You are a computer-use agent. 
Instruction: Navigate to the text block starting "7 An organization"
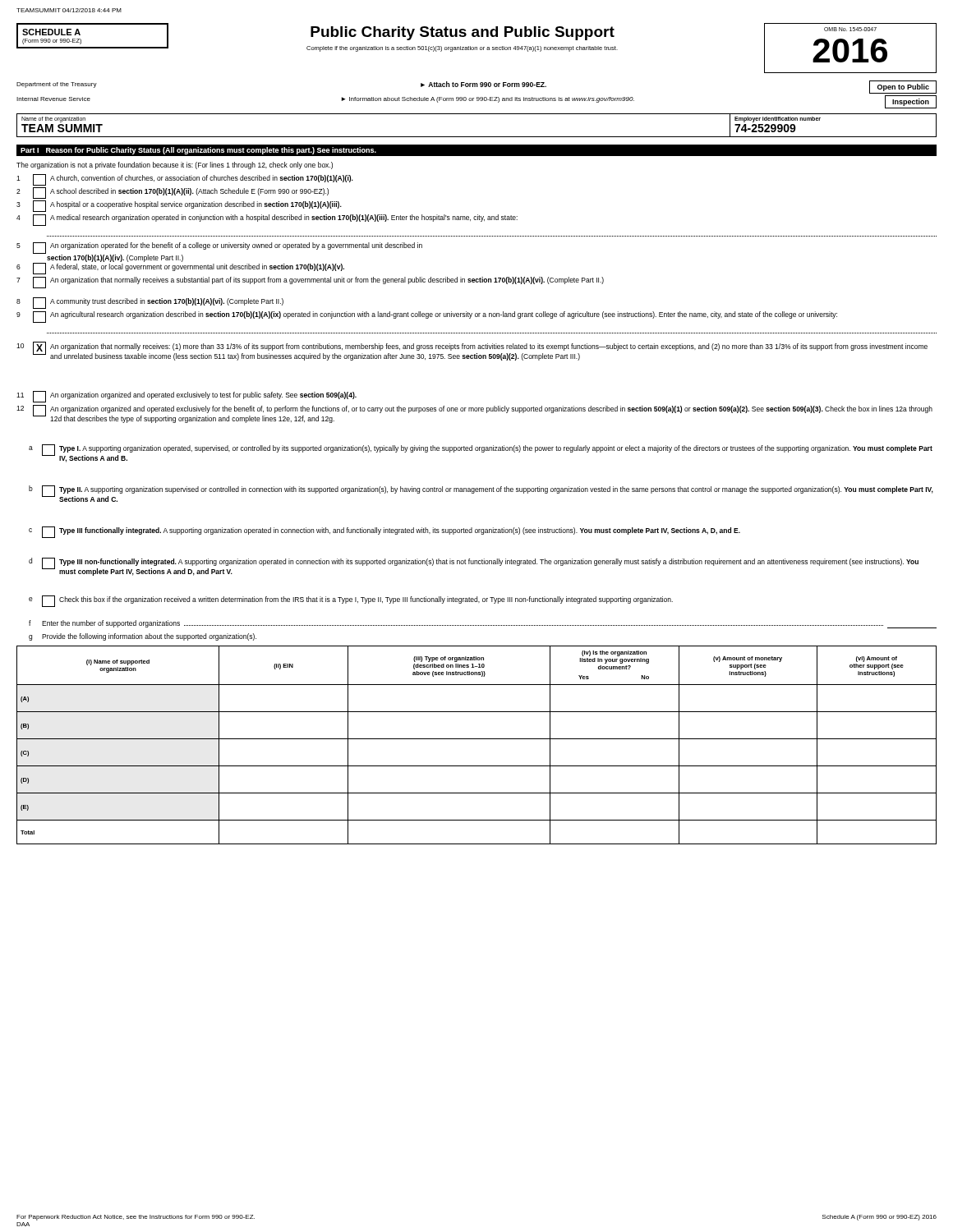click(x=476, y=282)
